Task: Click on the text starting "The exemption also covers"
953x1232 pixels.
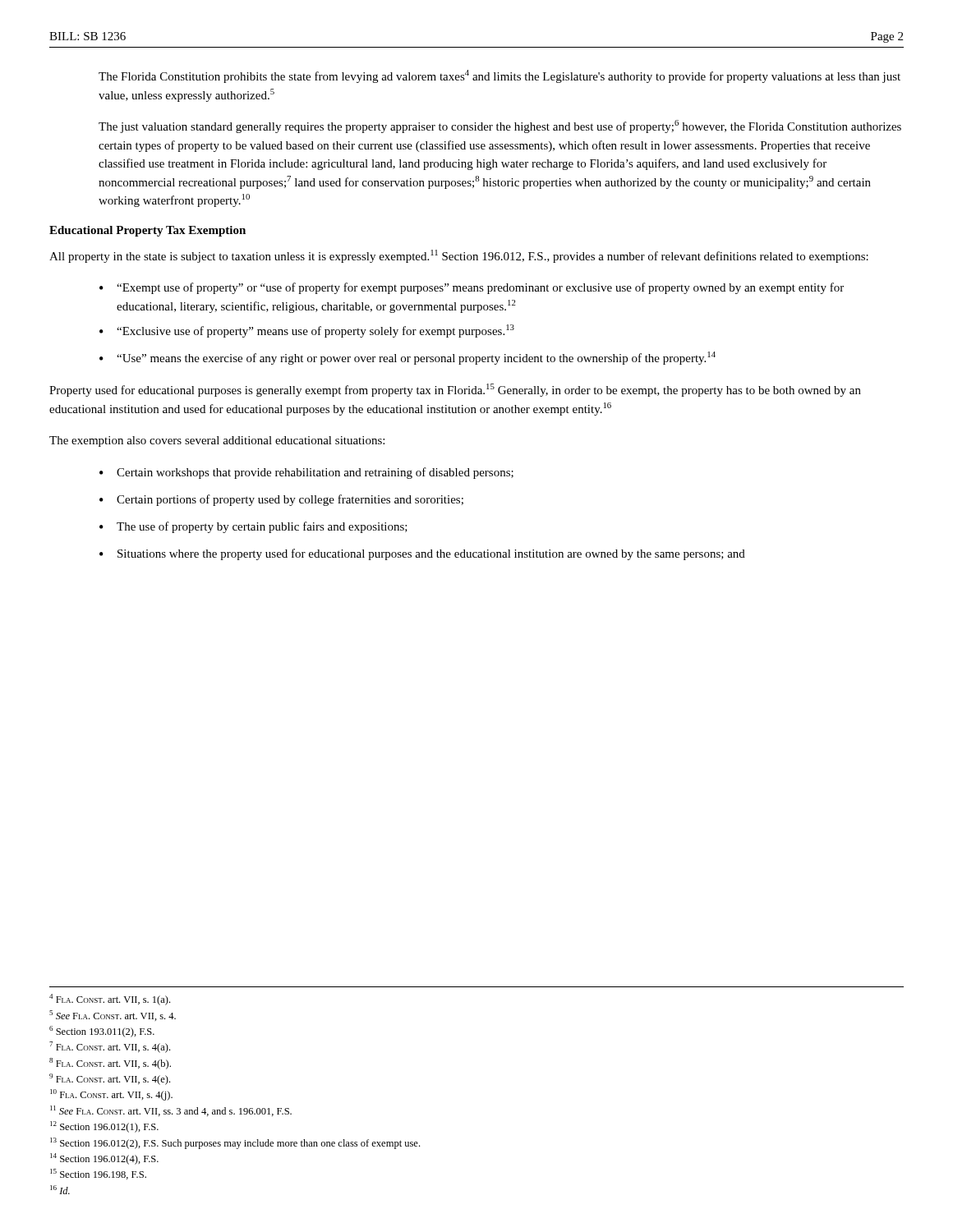Action: click(217, 441)
